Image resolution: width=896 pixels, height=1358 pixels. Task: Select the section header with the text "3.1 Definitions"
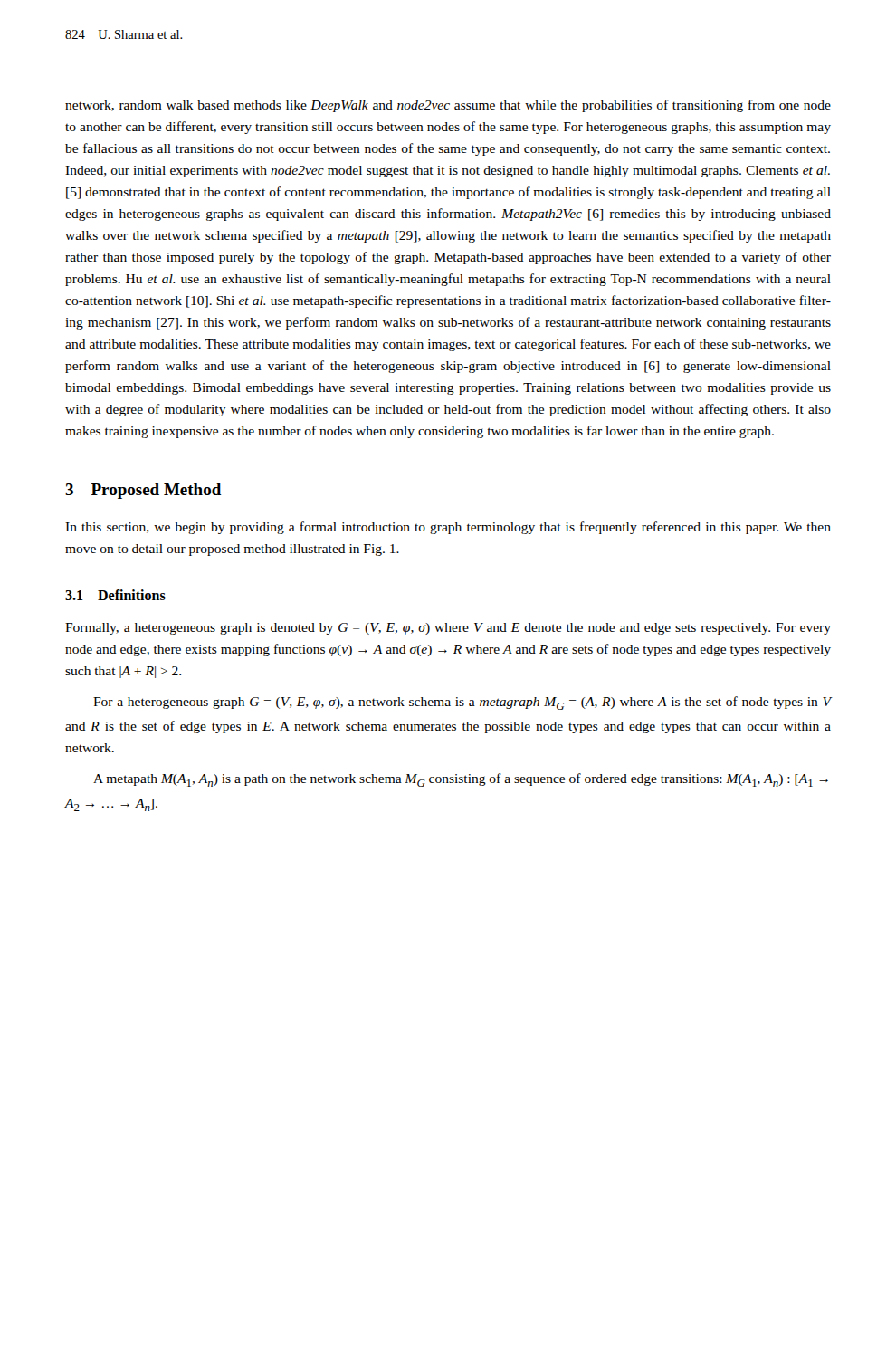click(115, 595)
